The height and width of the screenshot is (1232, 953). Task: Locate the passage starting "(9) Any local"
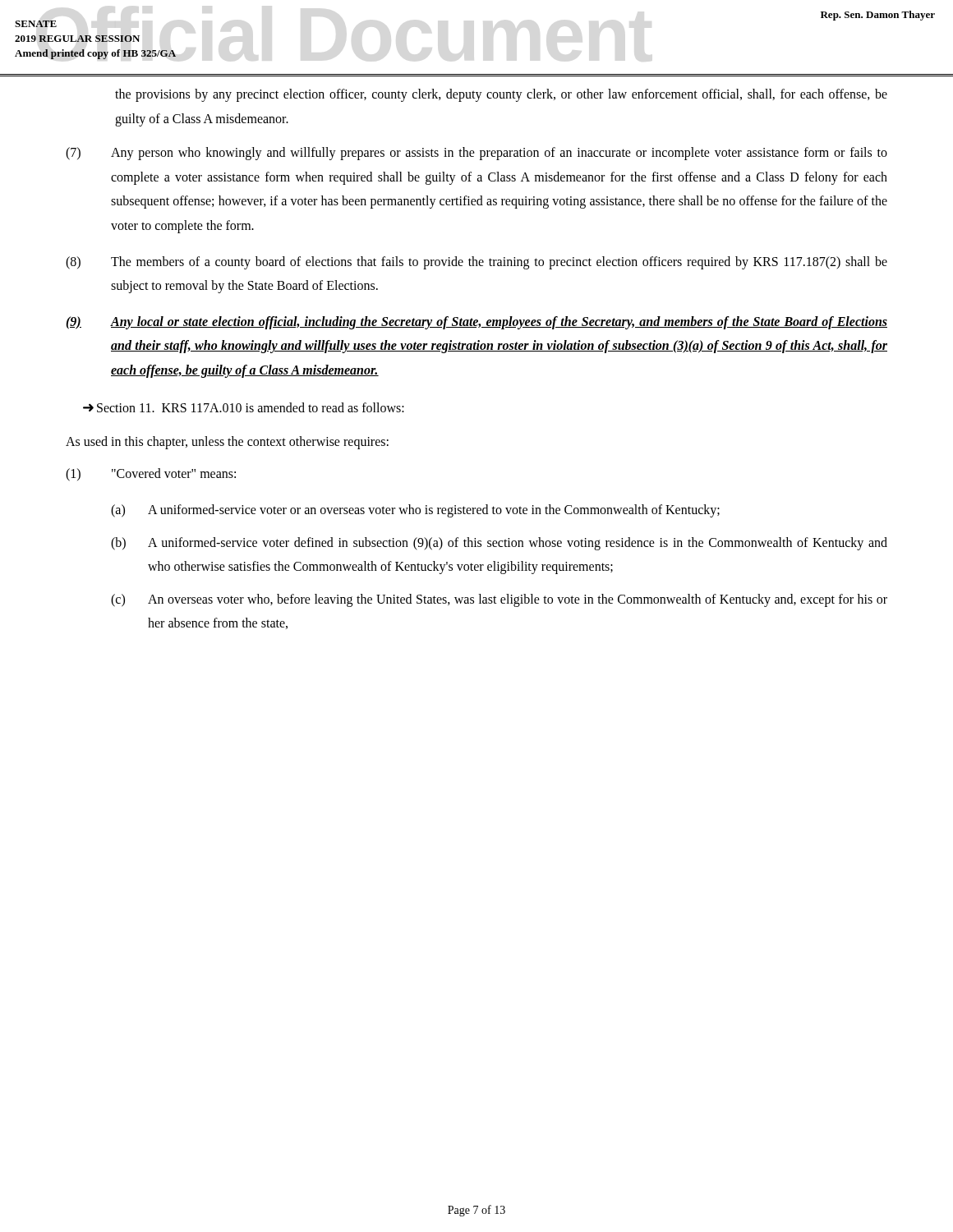(x=476, y=346)
